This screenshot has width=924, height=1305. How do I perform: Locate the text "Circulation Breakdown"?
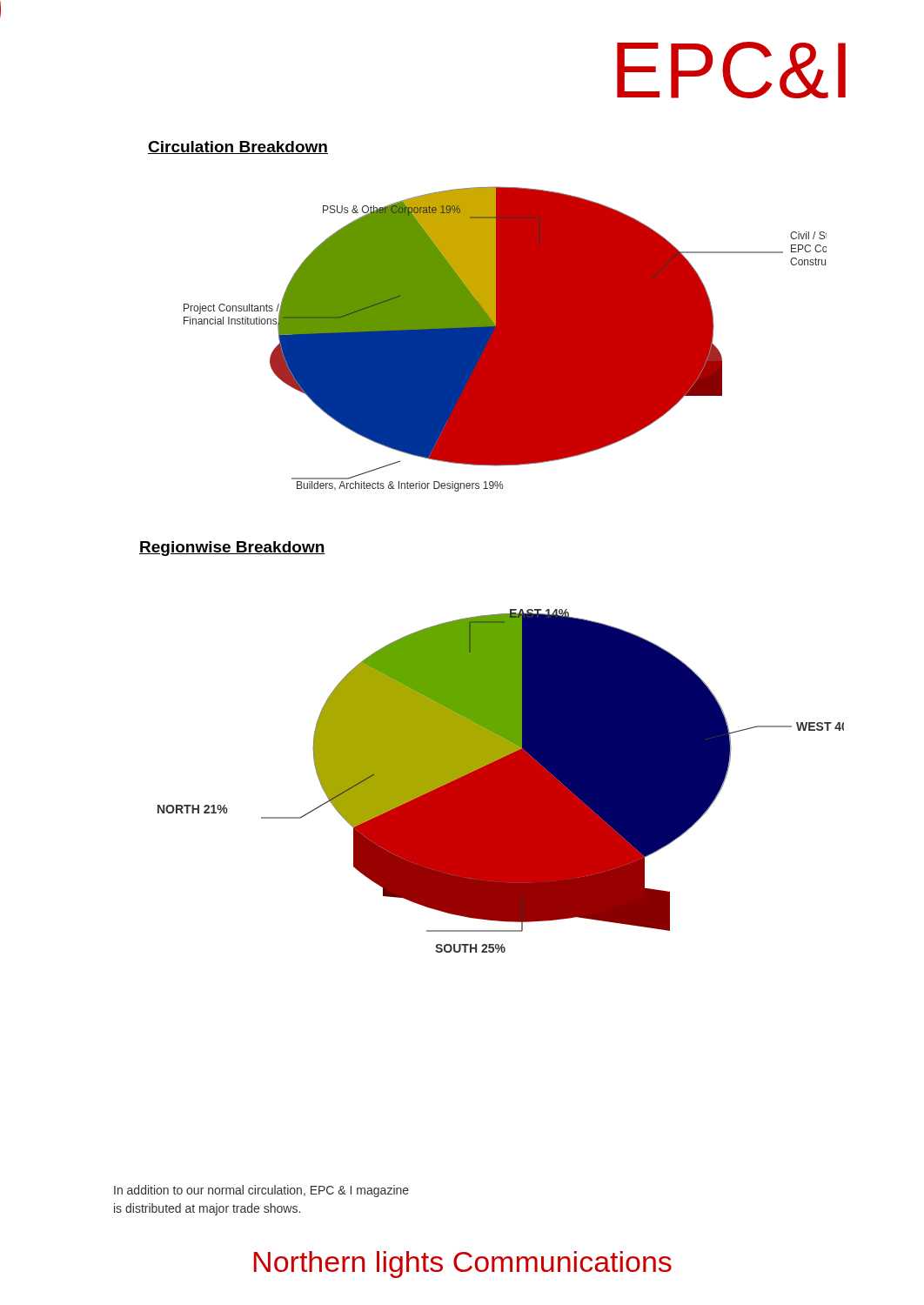(x=238, y=147)
